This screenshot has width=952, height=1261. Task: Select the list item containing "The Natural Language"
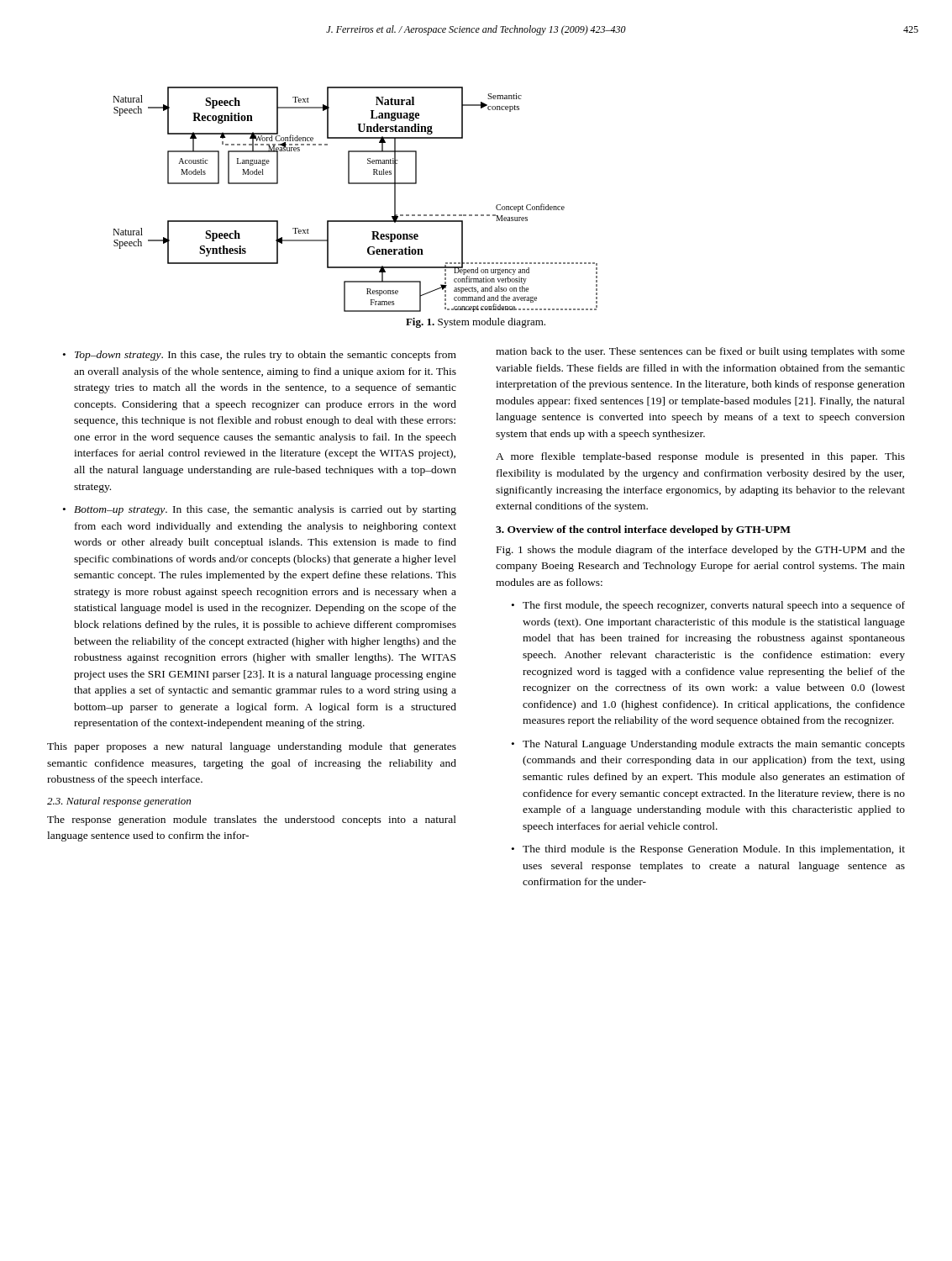point(700,785)
